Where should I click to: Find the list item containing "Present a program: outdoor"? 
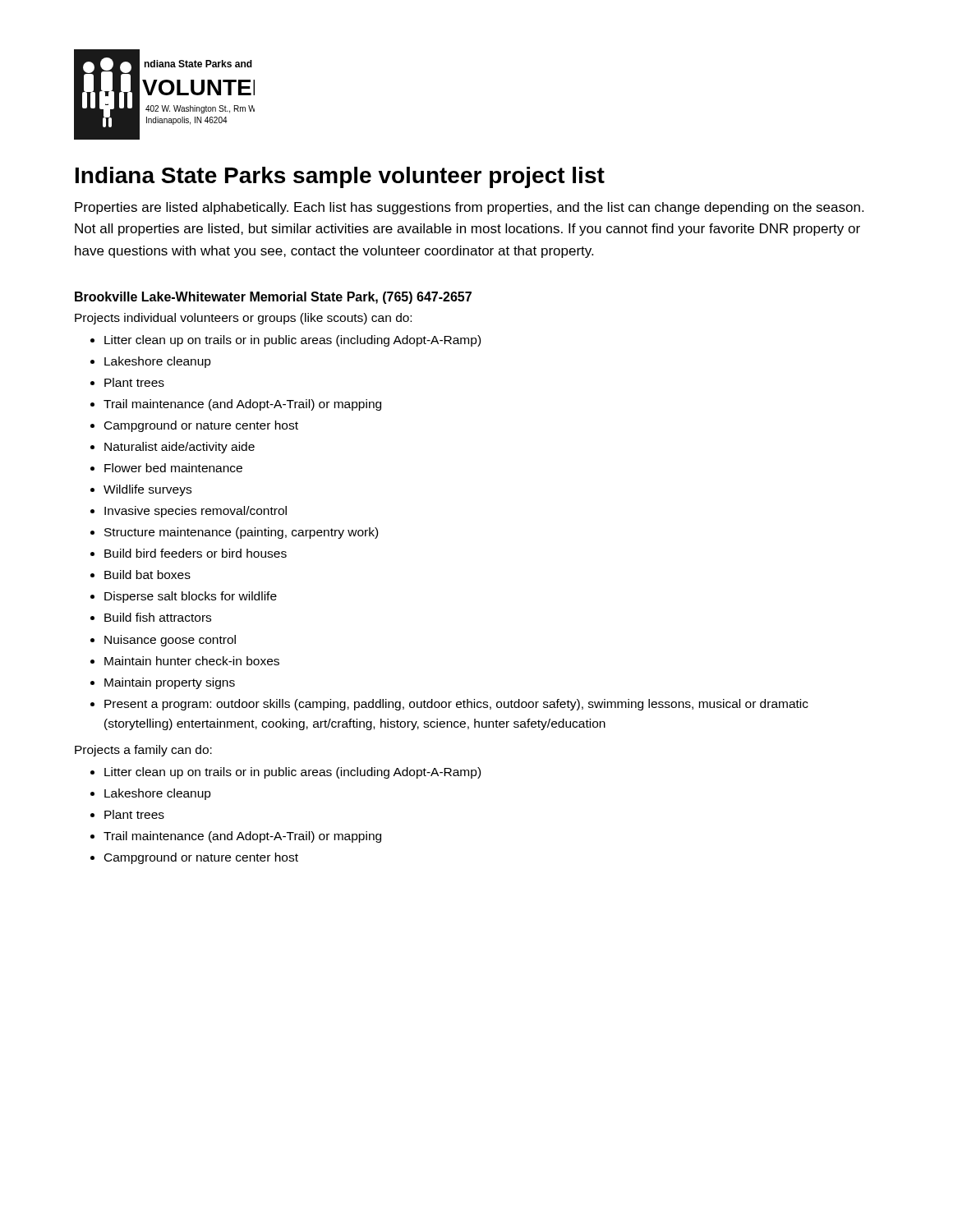491,713
